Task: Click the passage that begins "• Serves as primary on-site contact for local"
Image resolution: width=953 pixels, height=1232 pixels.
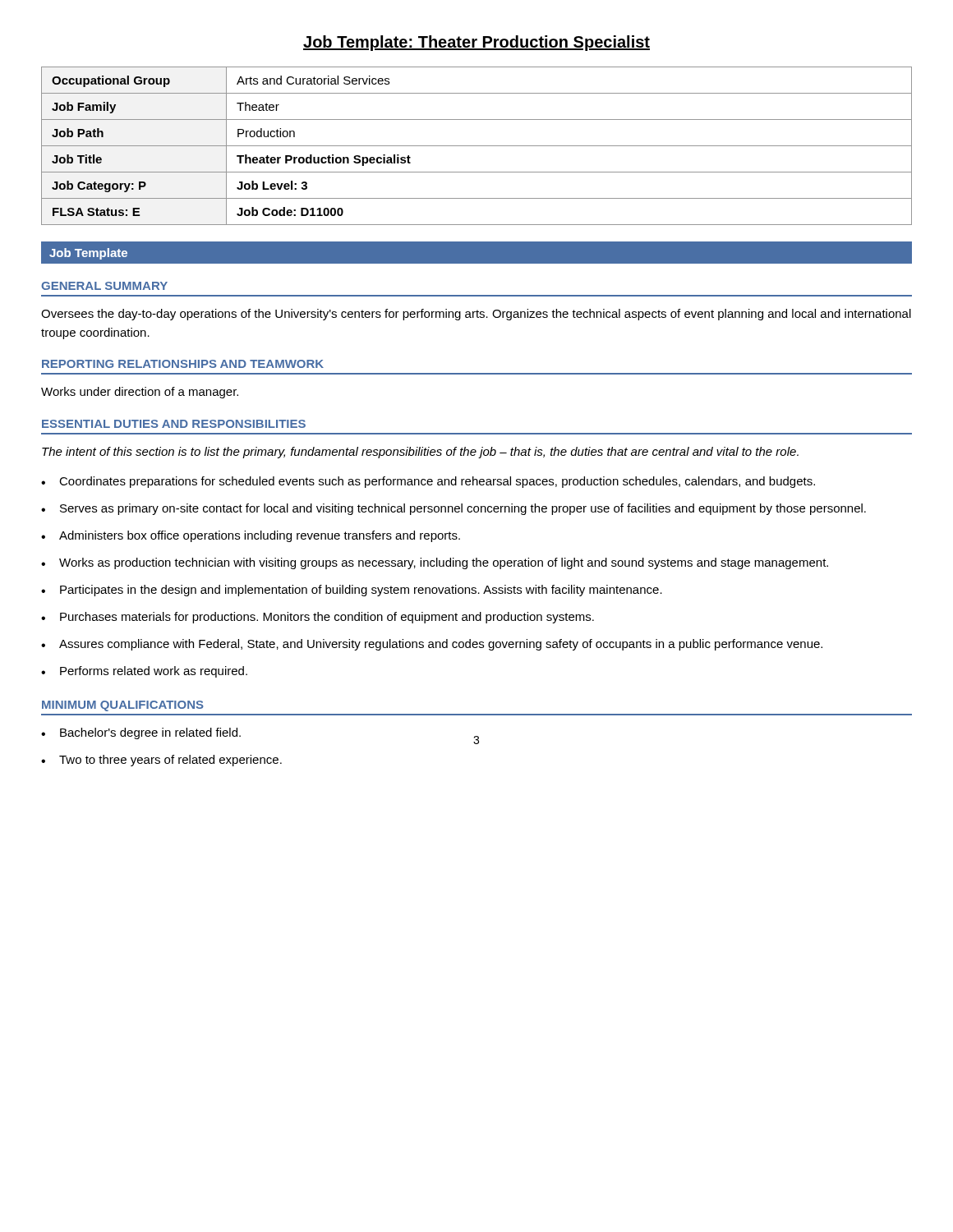Action: point(476,510)
